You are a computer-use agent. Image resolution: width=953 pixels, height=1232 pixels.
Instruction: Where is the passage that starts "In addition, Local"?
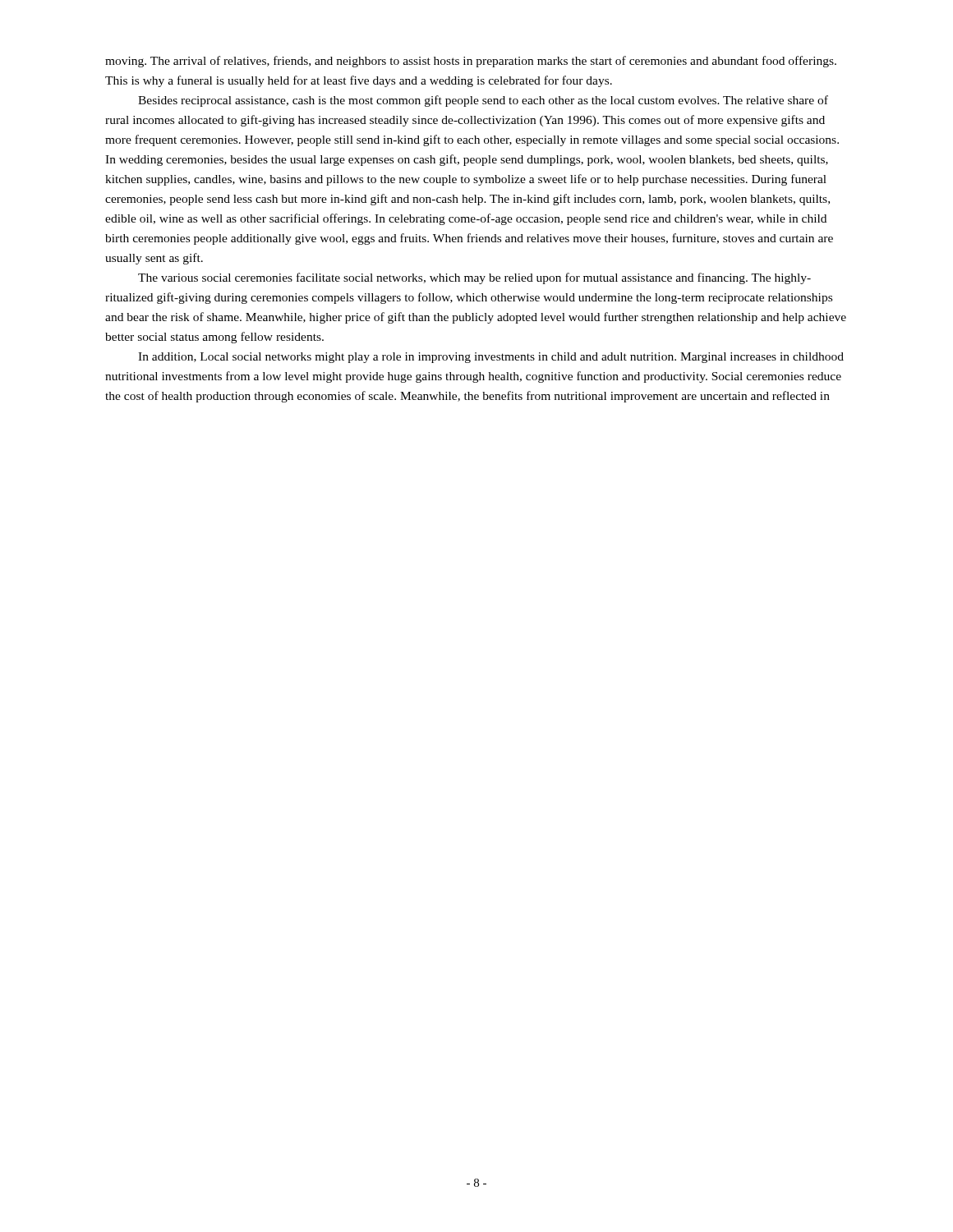click(x=476, y=376)
